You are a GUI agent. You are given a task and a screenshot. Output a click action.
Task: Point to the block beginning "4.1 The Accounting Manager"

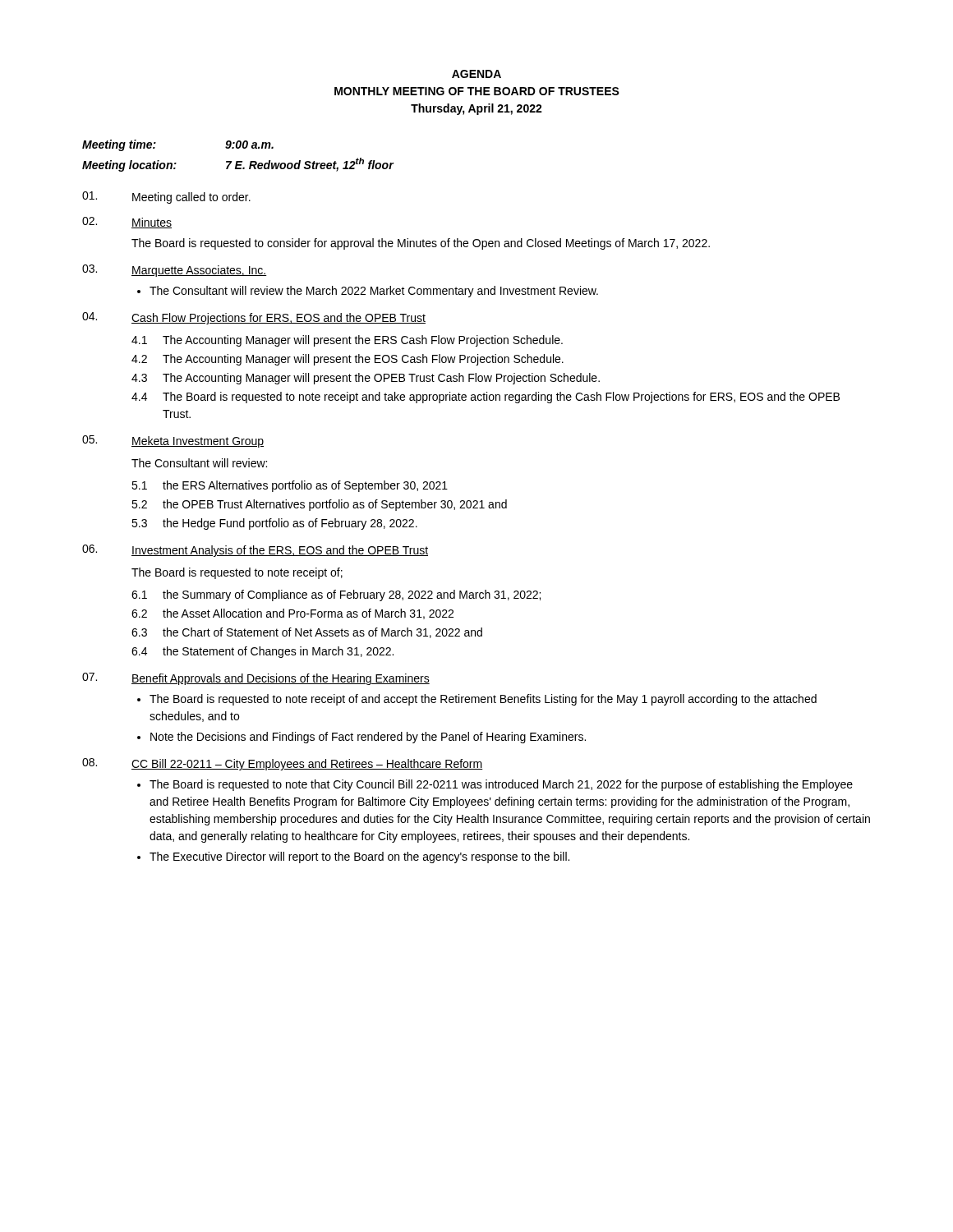pos(501,378)
